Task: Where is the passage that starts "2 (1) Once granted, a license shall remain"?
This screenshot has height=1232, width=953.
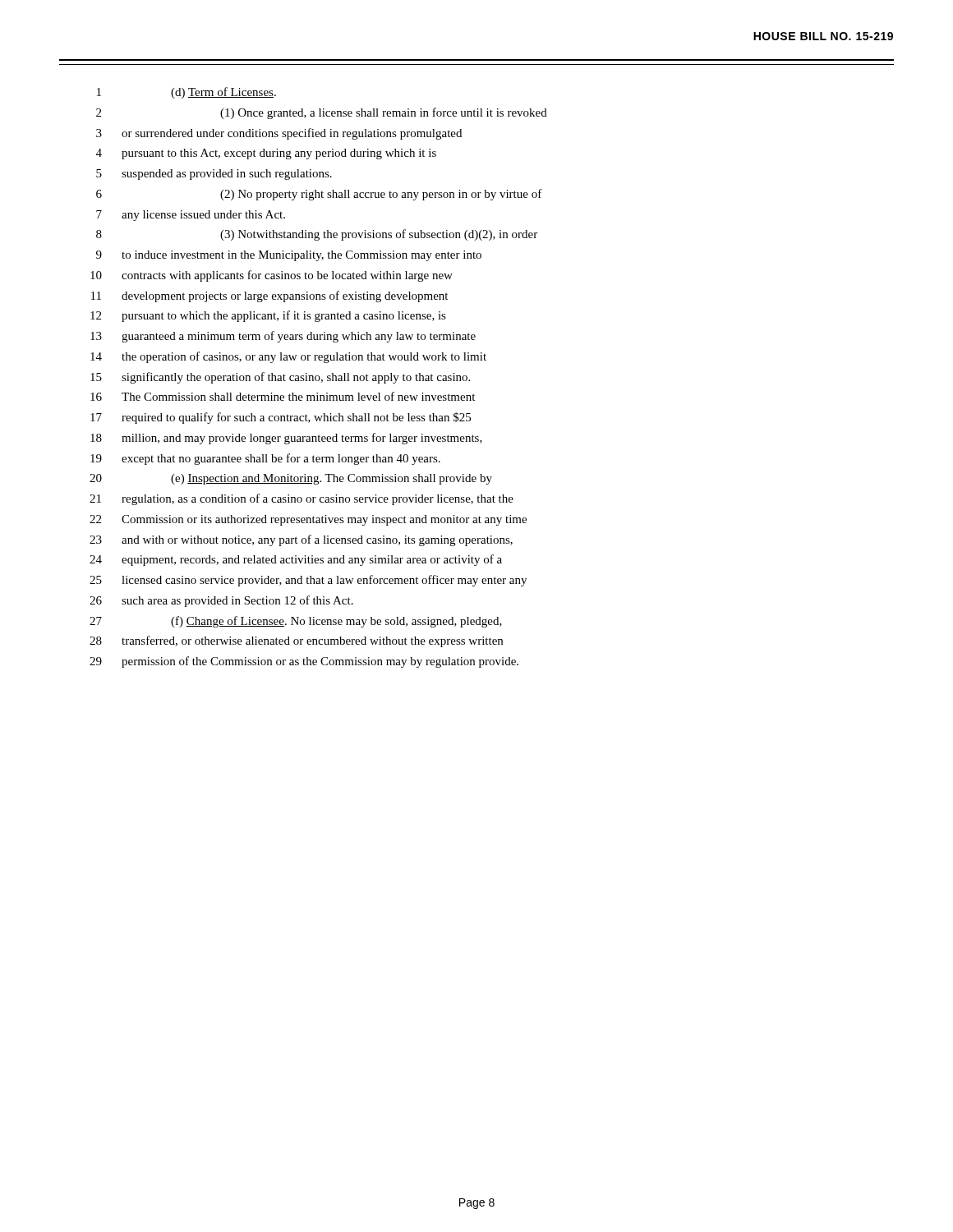Action: [x=476, y=113]
